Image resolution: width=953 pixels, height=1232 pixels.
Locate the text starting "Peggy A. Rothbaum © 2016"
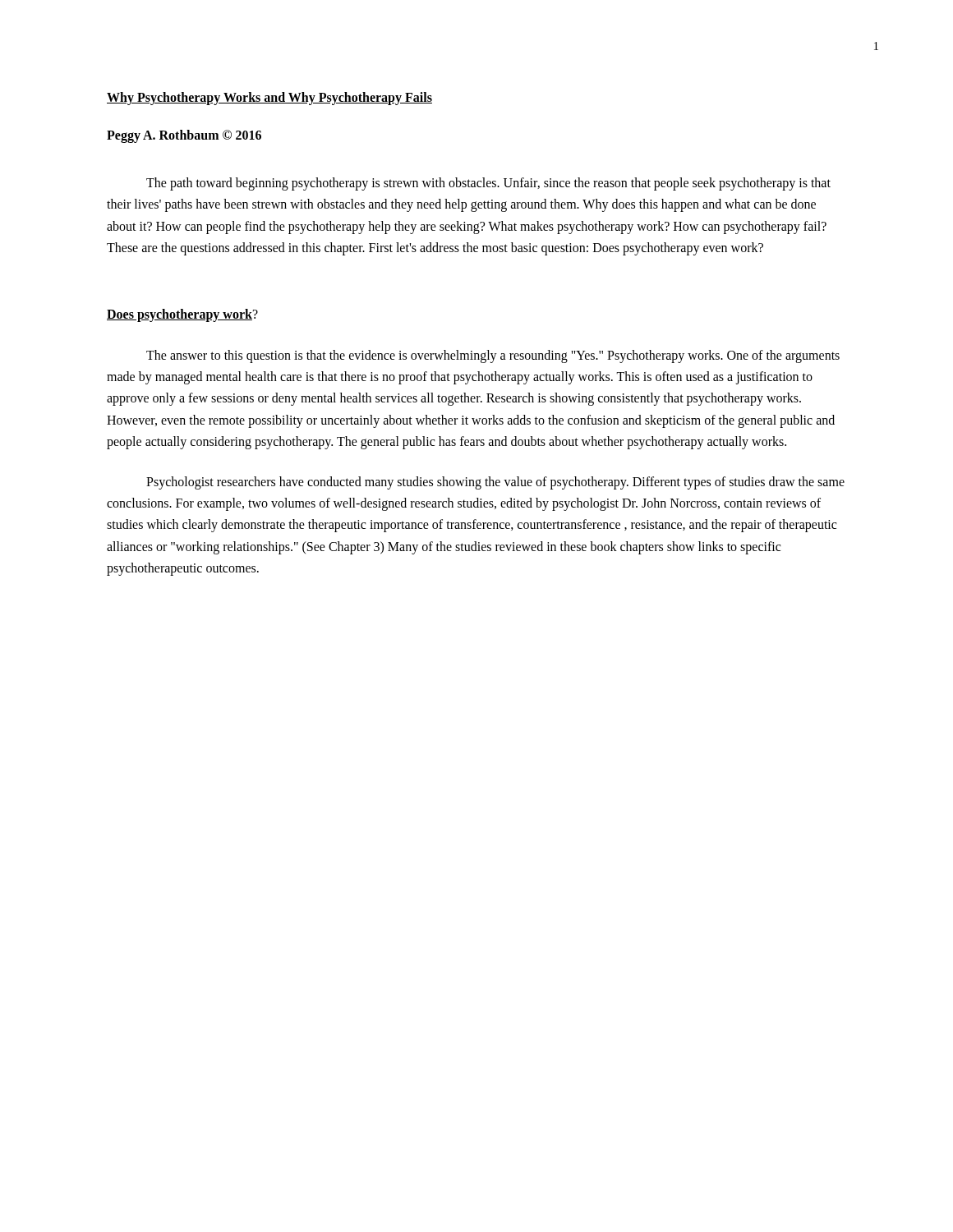click(184, 135)
